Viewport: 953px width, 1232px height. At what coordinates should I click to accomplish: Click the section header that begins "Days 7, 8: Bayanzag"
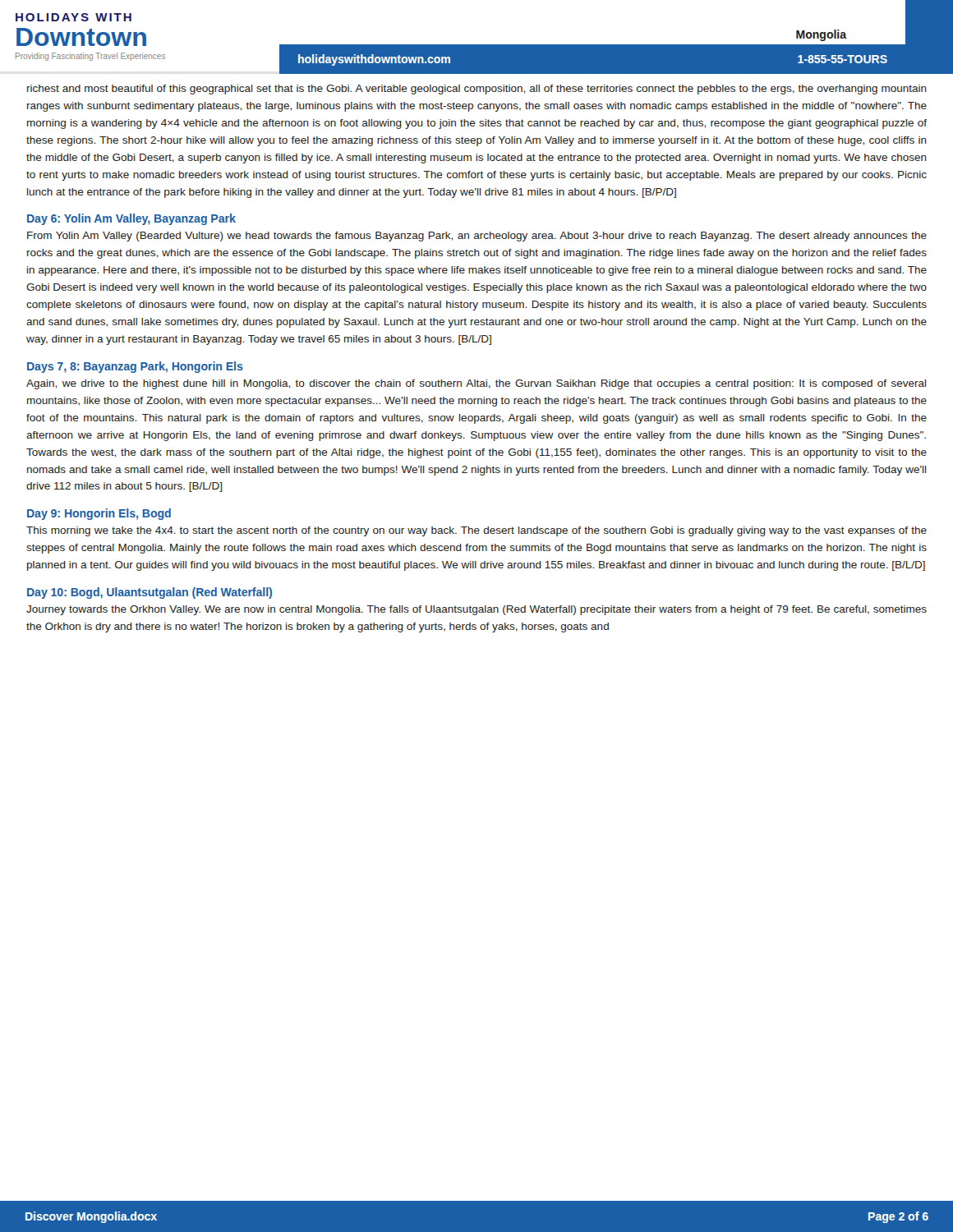click(x=135, y=366)
